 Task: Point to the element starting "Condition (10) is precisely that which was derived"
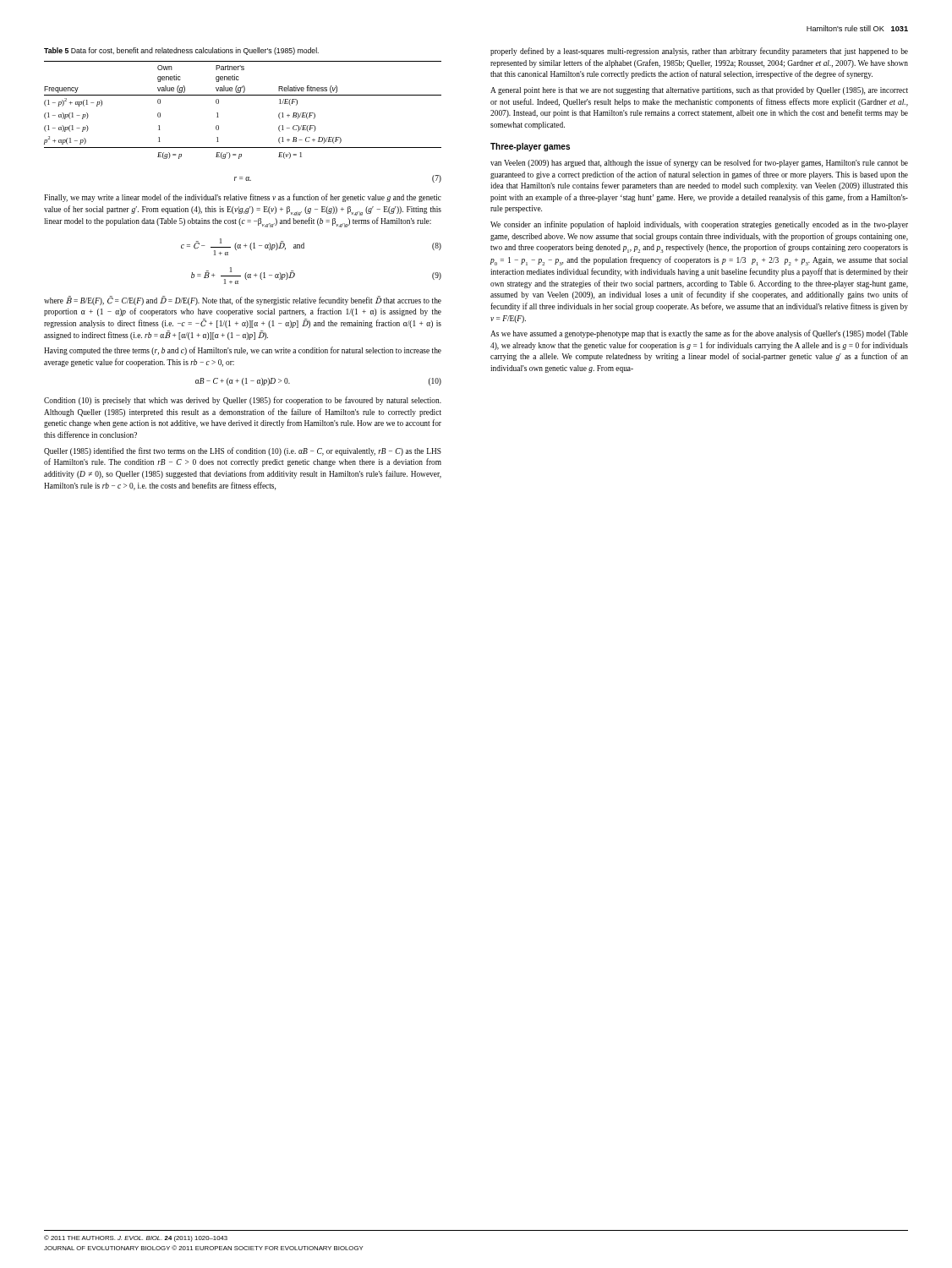[243, 418]
